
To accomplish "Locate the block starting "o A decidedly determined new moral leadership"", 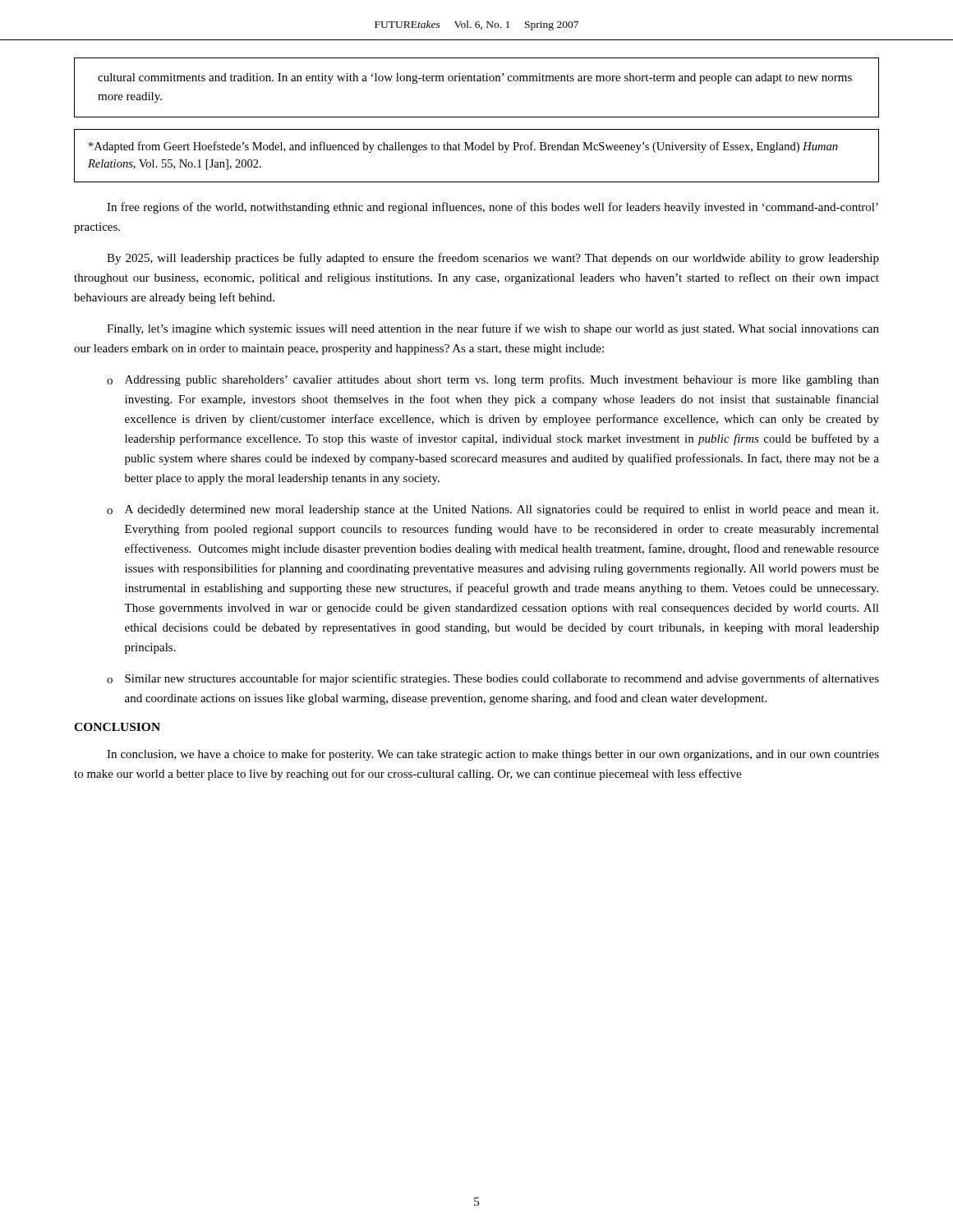I will [x=493, y=578].
